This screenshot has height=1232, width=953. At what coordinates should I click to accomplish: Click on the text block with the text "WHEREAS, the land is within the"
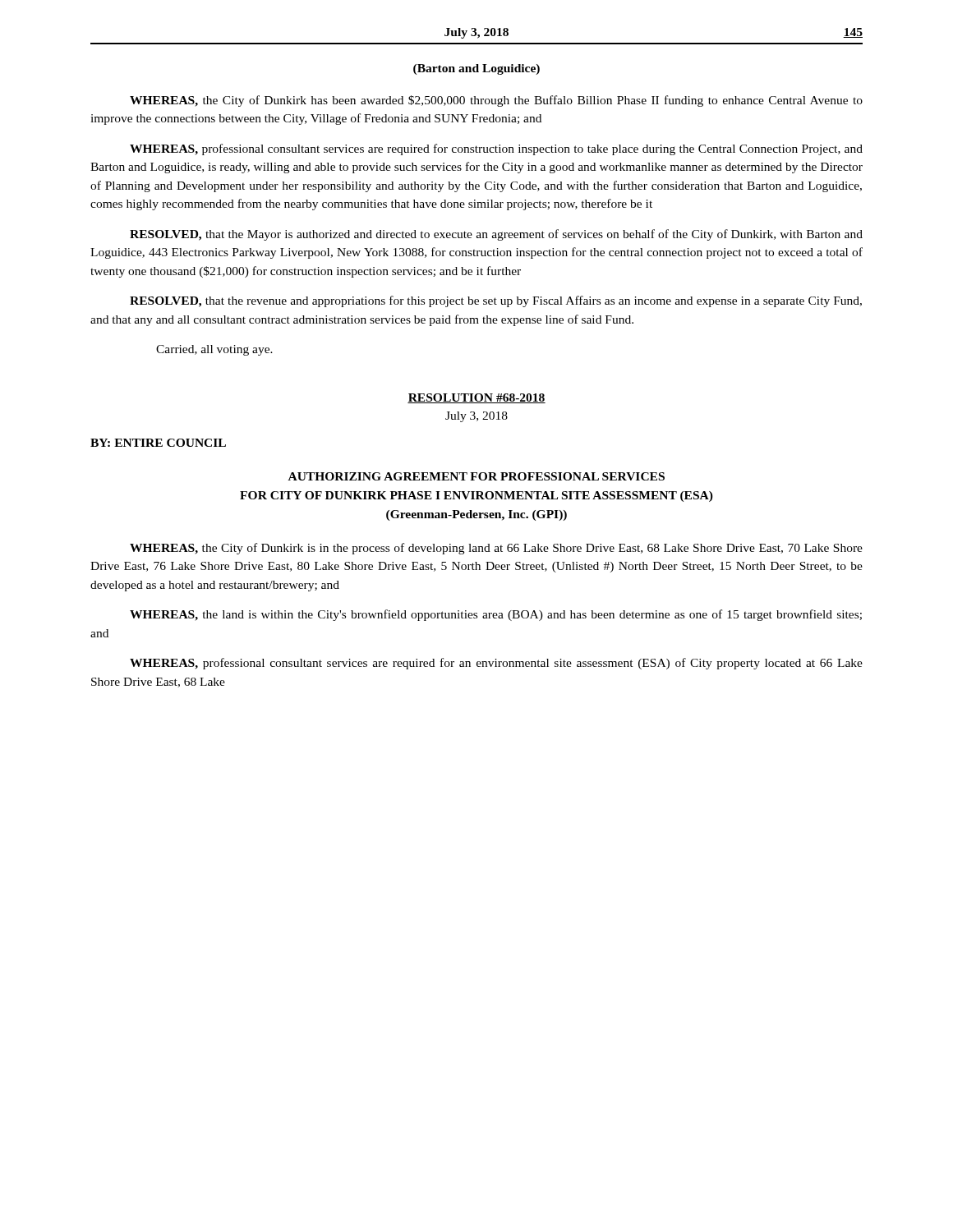coord(476,623)
